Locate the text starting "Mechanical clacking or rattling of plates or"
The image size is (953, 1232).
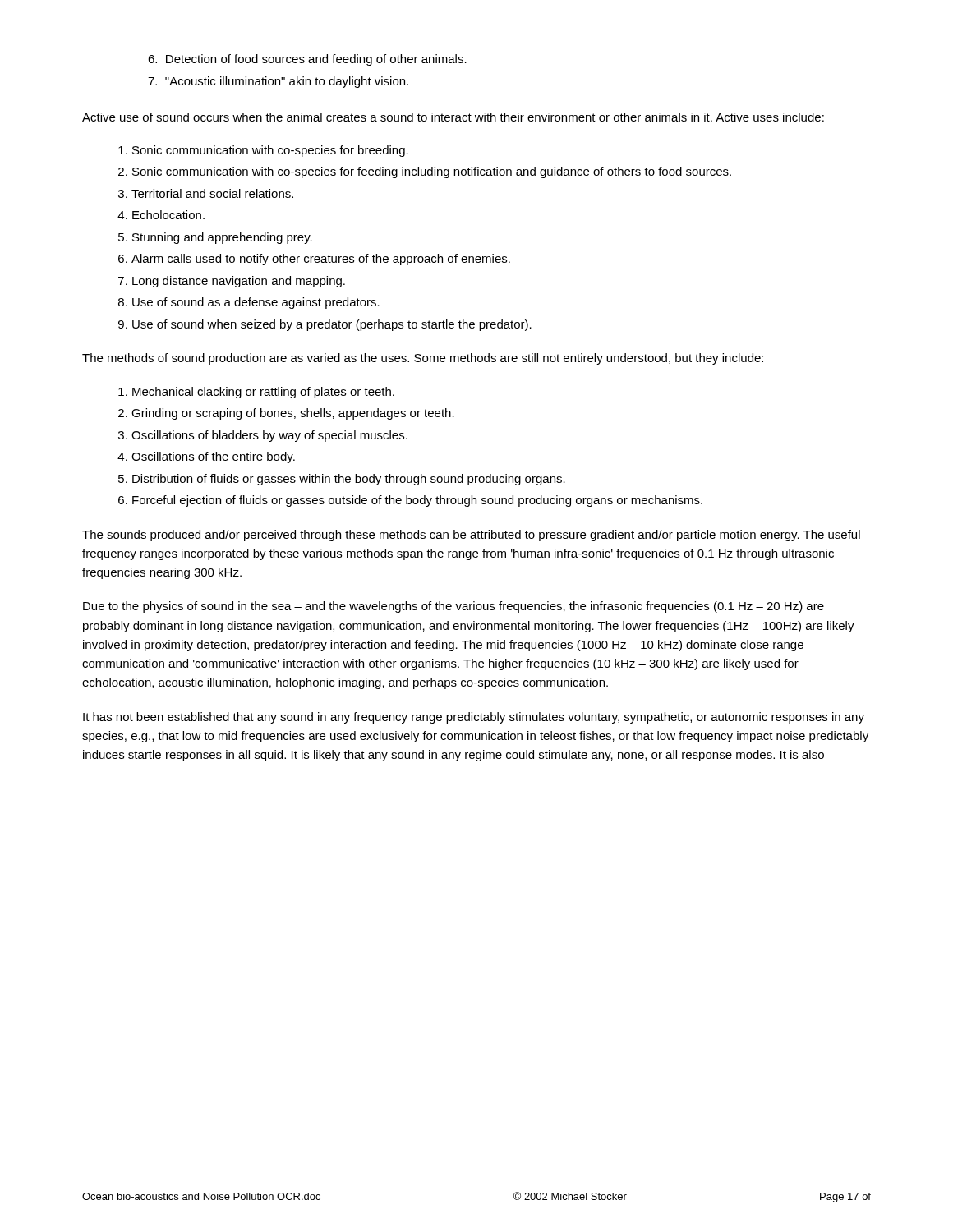click(256, 393)
